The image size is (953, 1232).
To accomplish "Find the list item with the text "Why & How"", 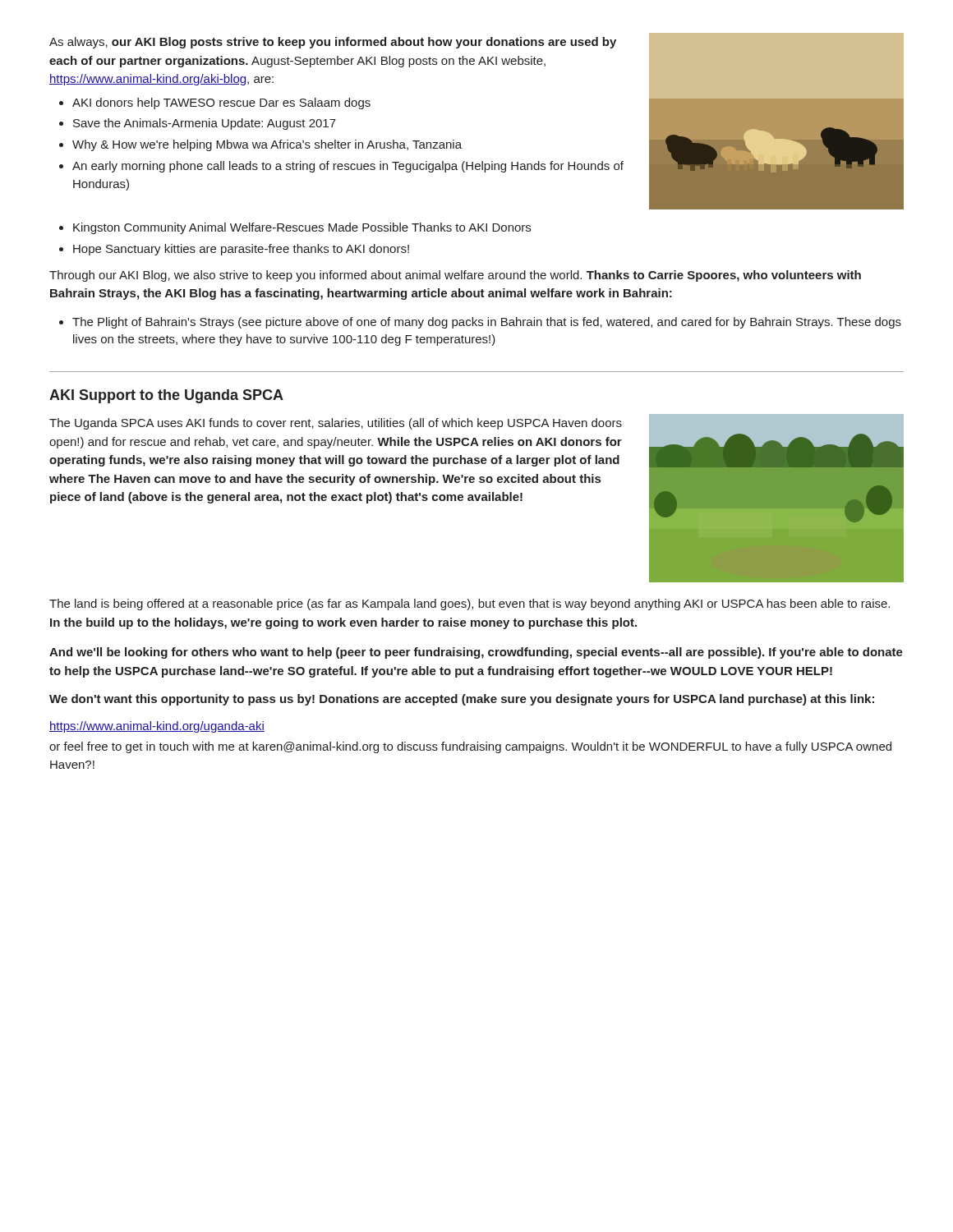I will (x=267, y=144).
